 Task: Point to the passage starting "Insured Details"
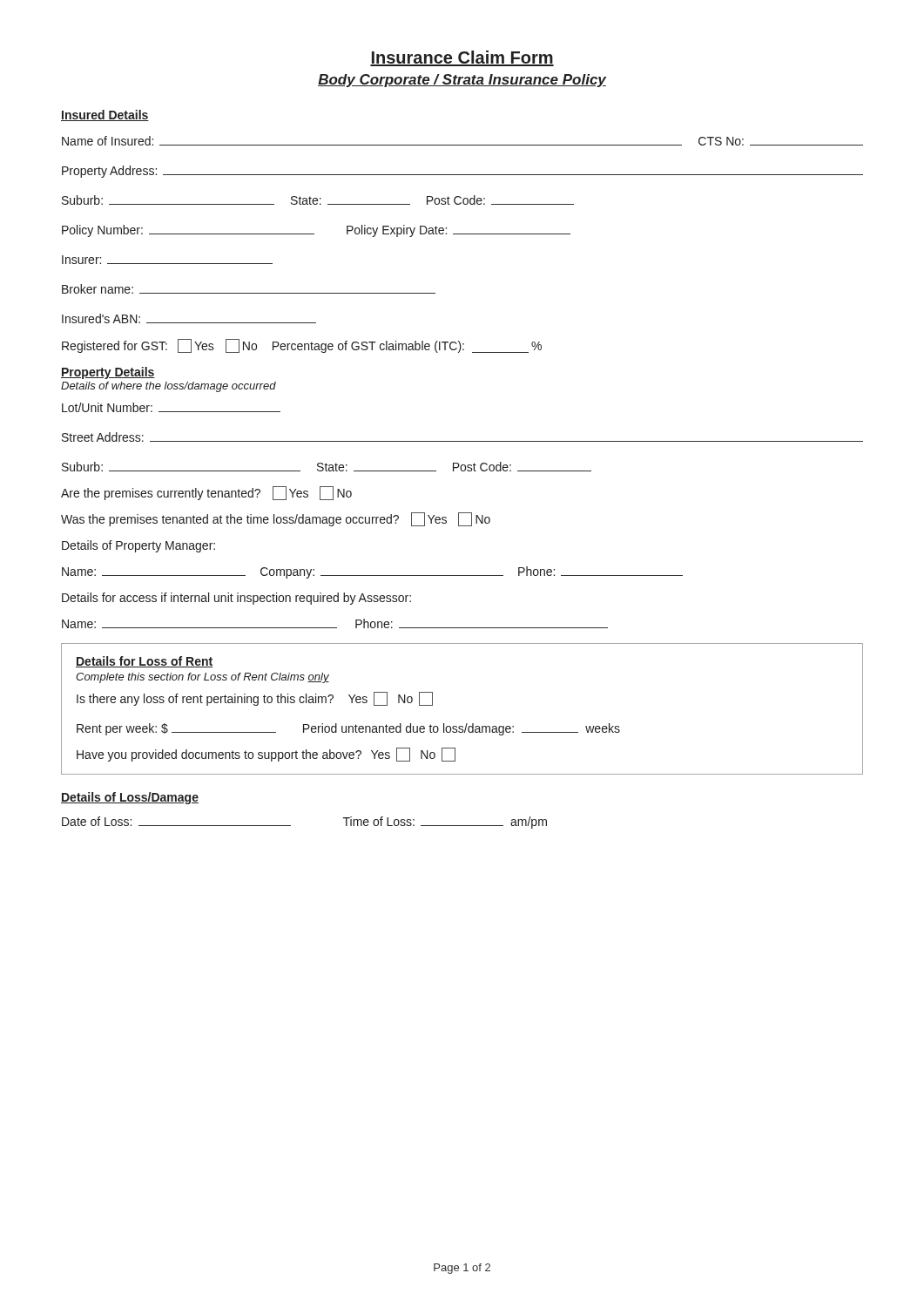click(105, 115)
